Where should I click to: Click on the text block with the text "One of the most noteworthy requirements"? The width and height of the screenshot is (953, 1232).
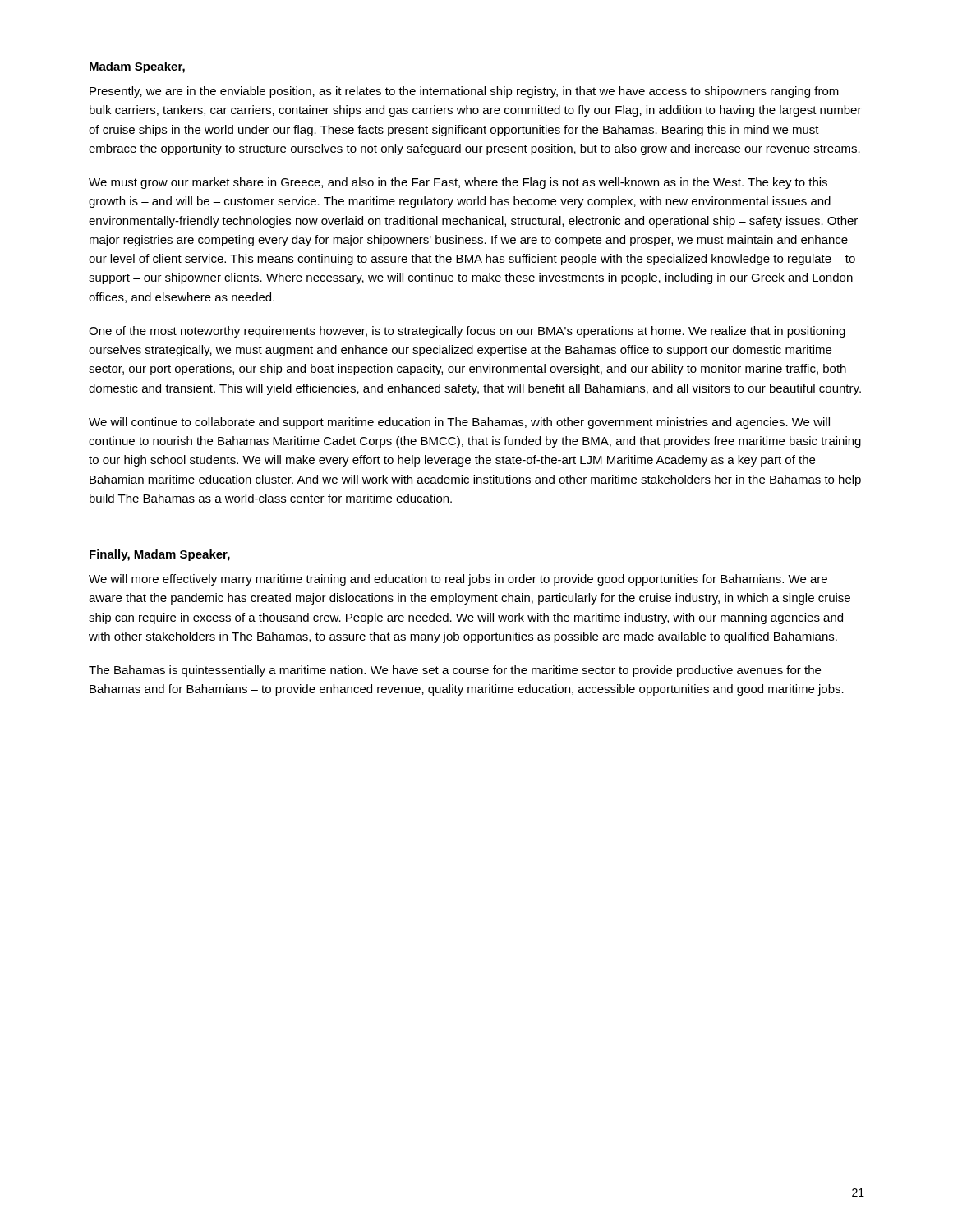(475, 359)
